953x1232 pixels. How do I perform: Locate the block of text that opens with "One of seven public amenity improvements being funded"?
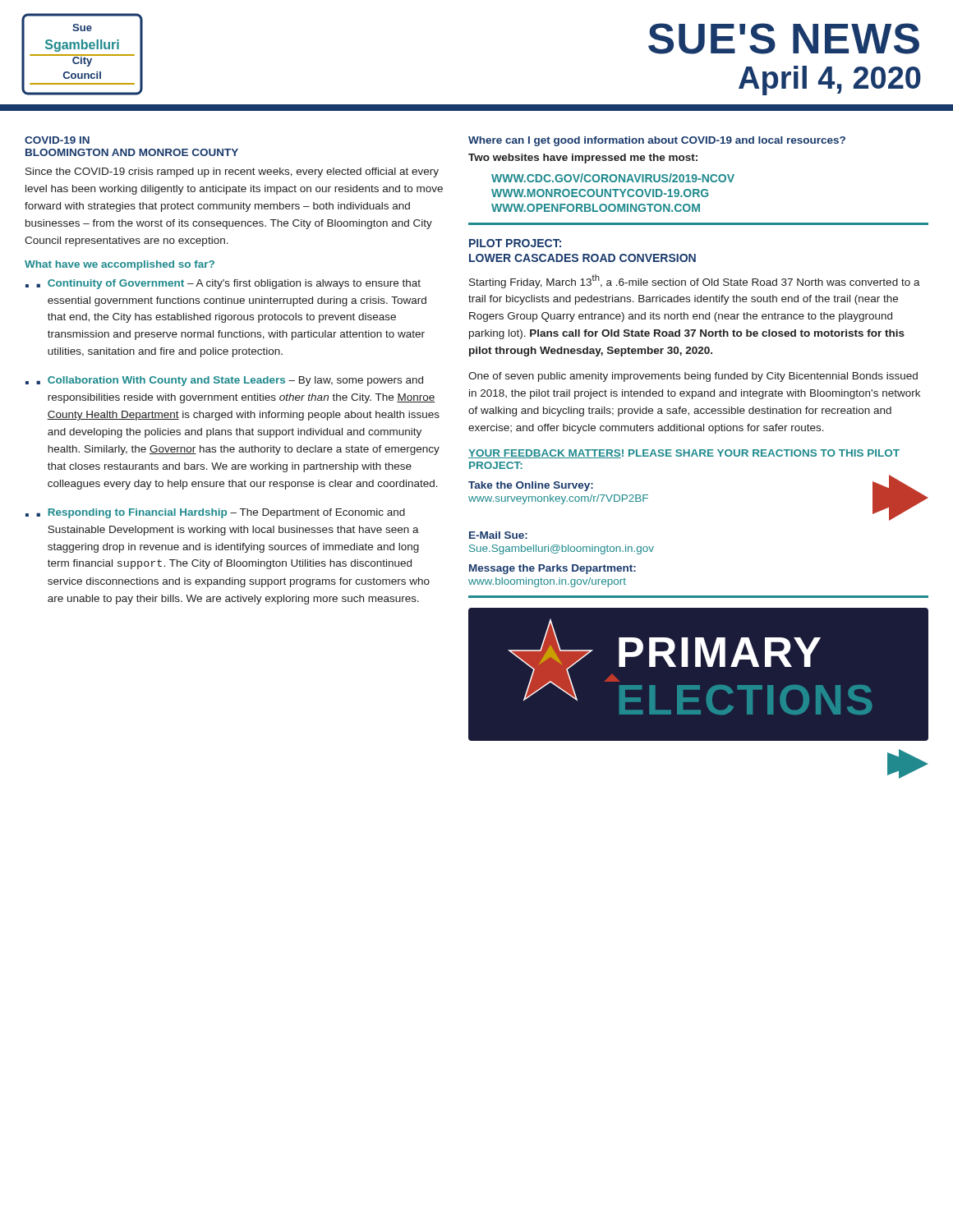click(694, 402)
